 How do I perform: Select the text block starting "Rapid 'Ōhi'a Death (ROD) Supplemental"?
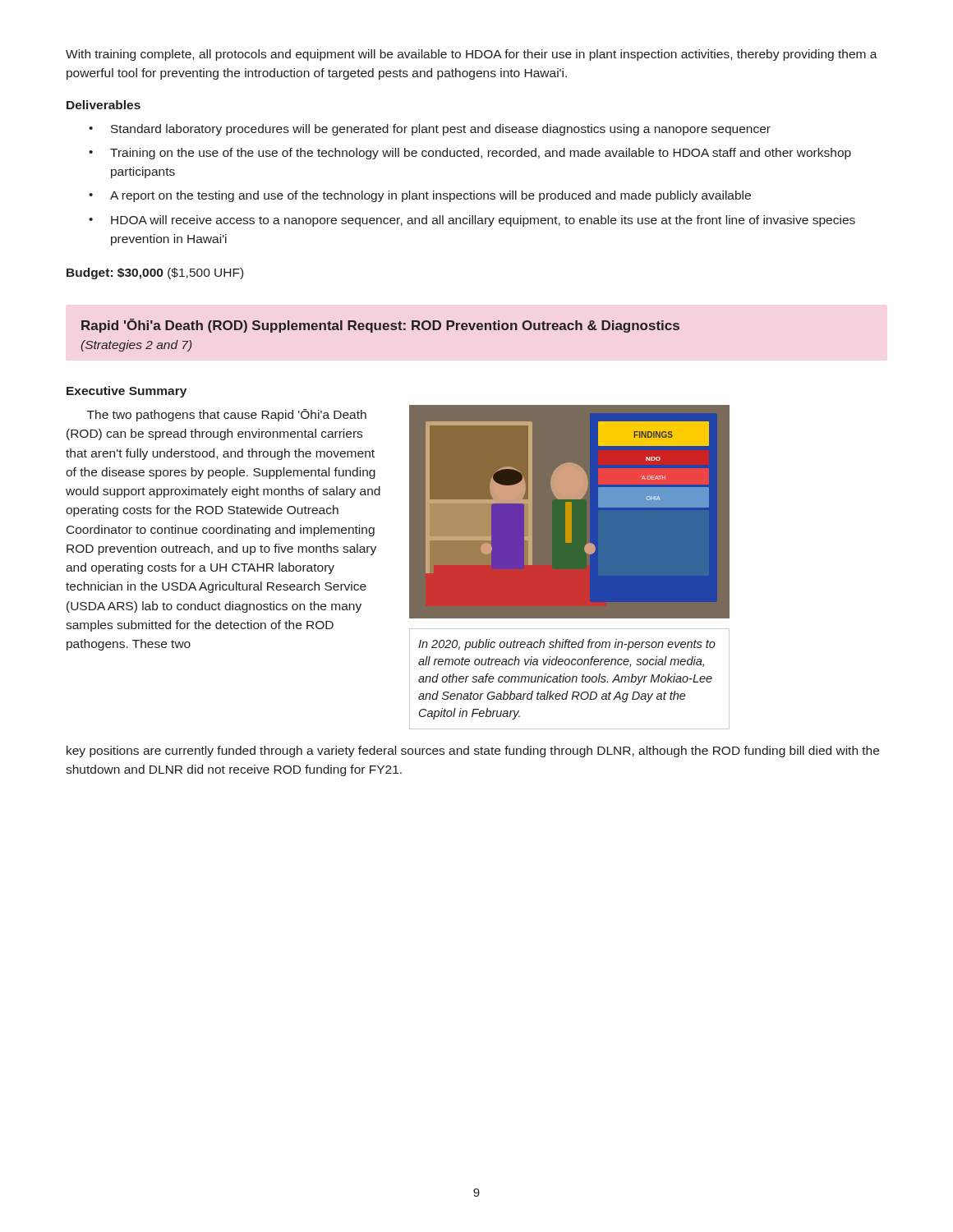tap(476, 334)
